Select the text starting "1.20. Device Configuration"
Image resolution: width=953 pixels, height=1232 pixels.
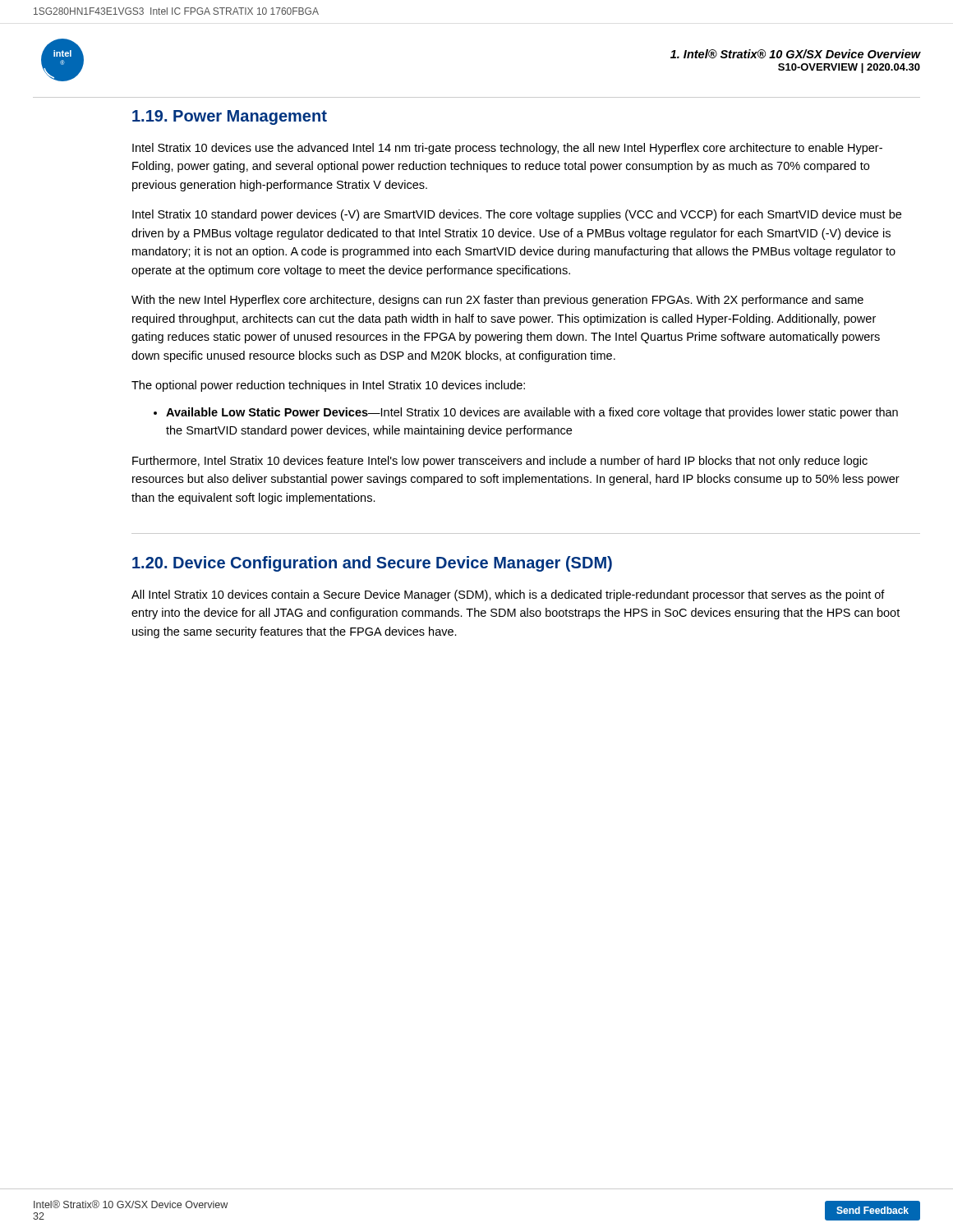tap(372, 563)
